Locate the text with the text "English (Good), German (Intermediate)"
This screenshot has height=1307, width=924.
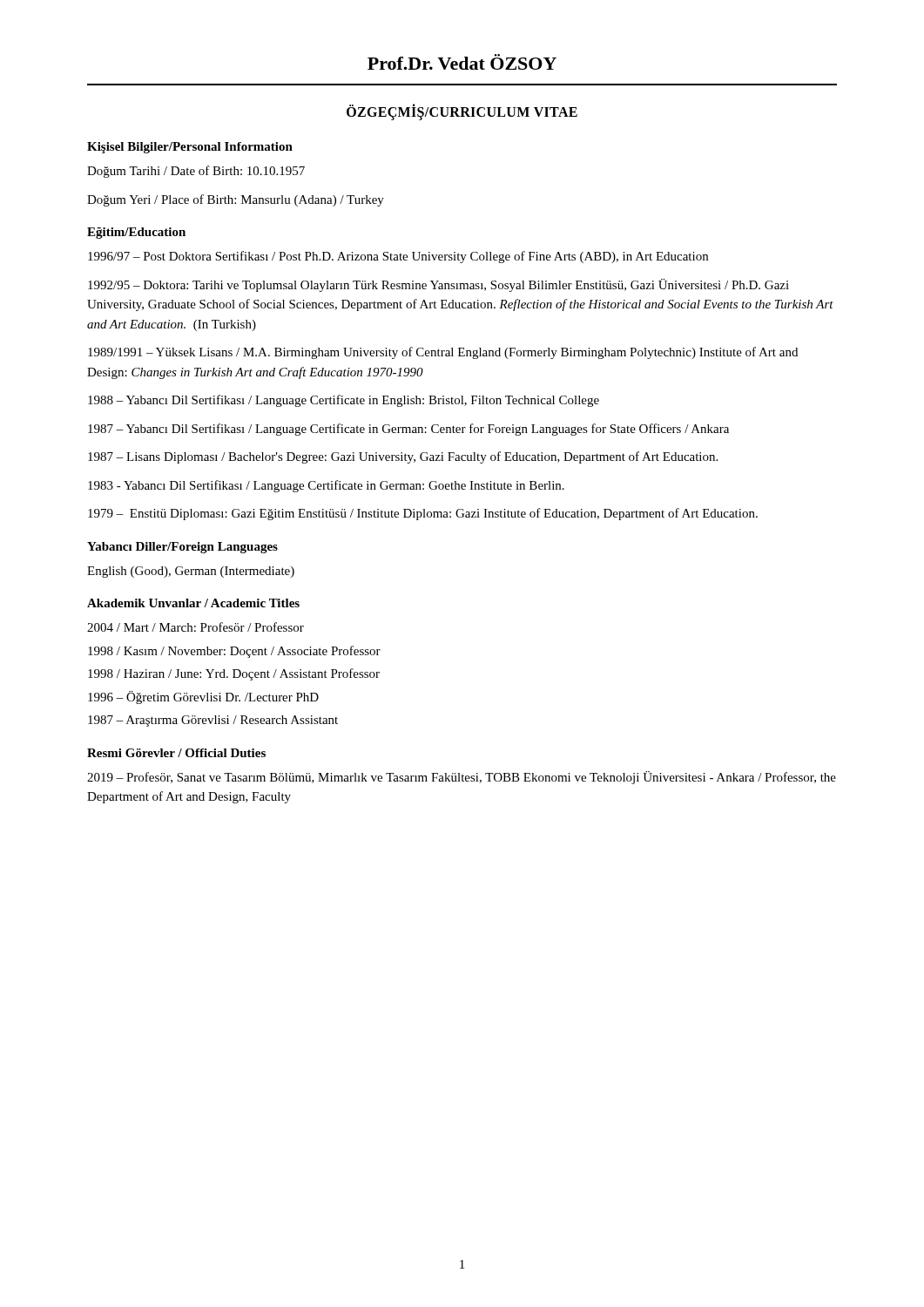pyautogui.click(x=191, y=570)
